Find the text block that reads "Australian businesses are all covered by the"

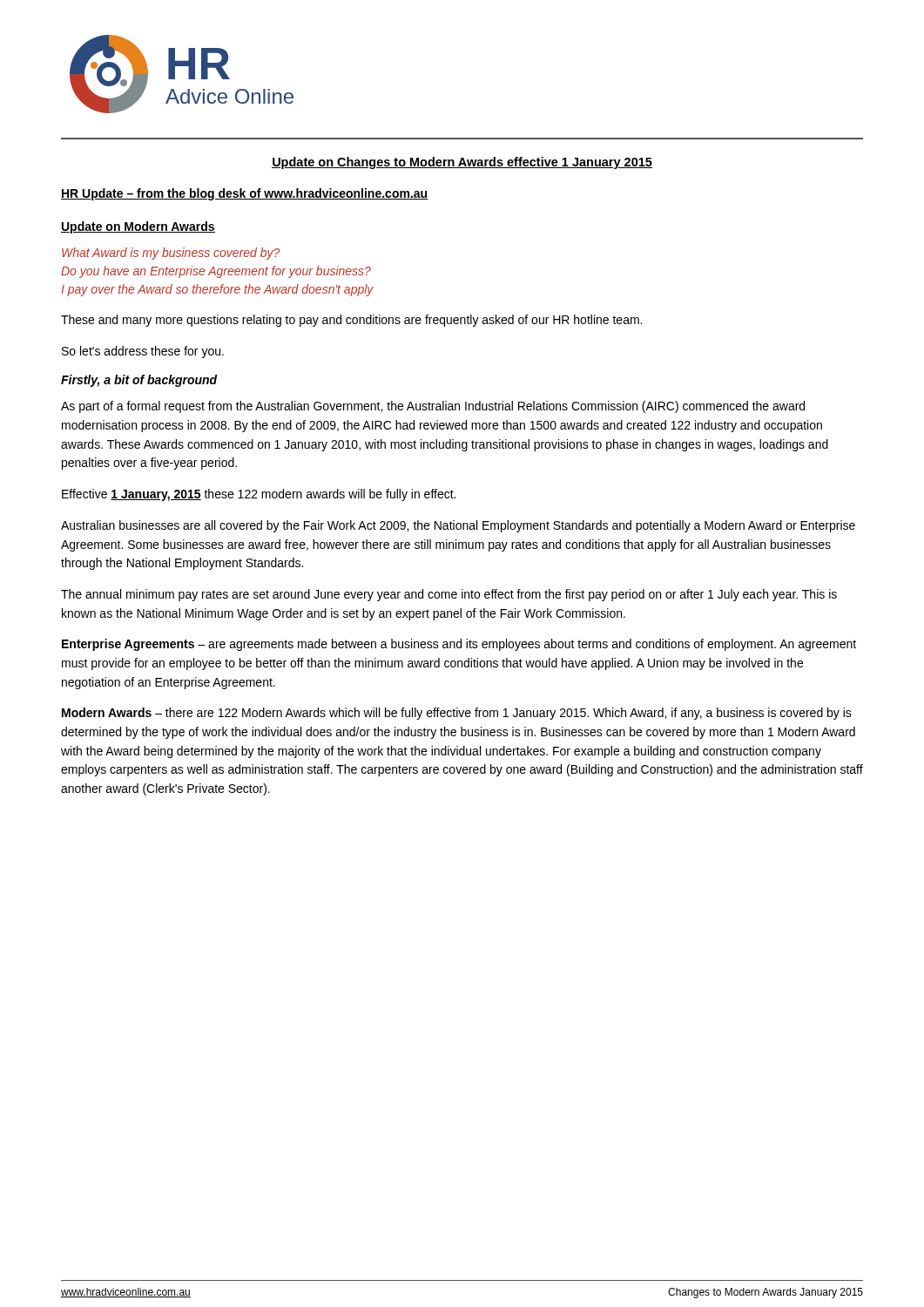458,544
